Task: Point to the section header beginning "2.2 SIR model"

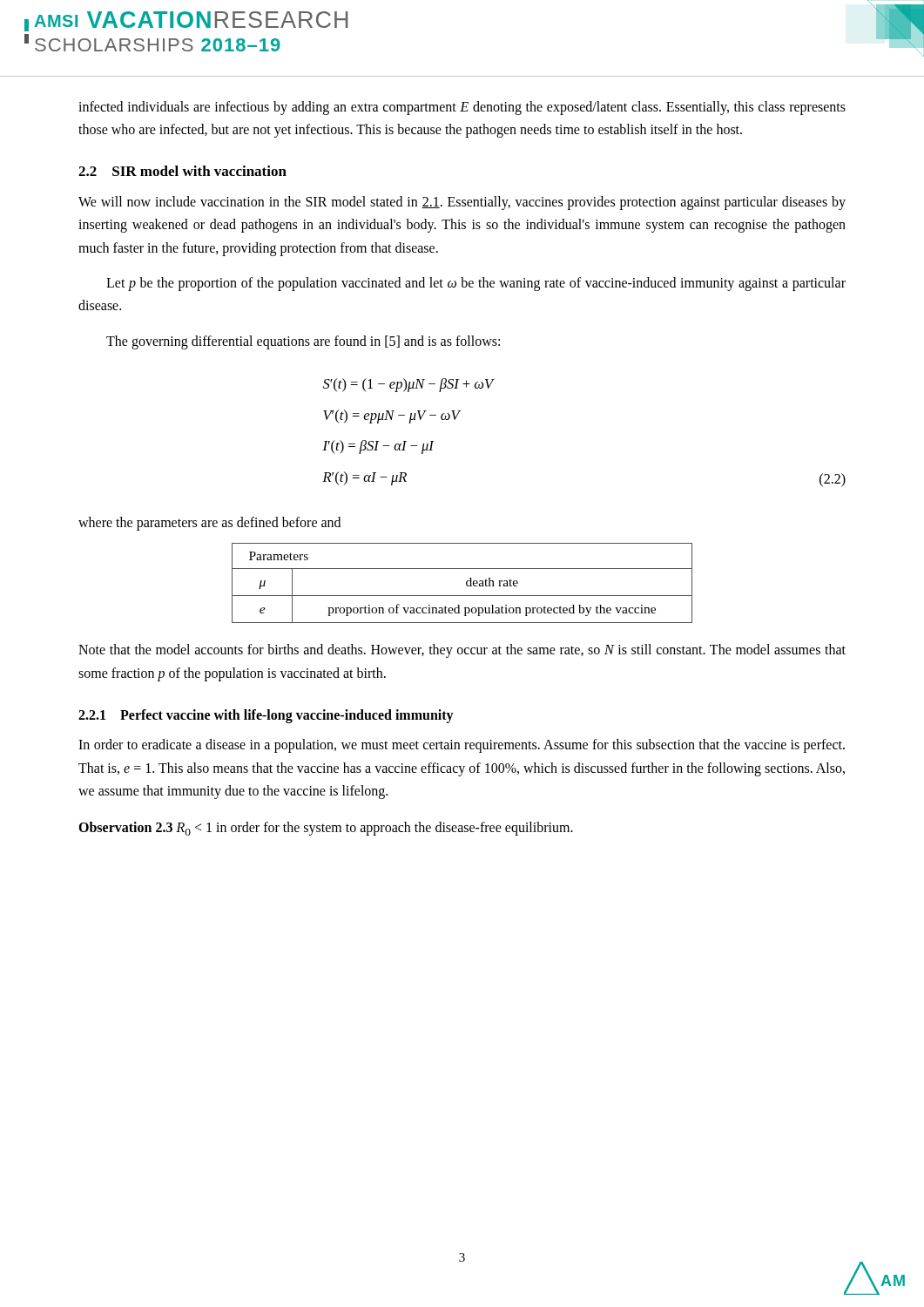Action: click(182, 171)
